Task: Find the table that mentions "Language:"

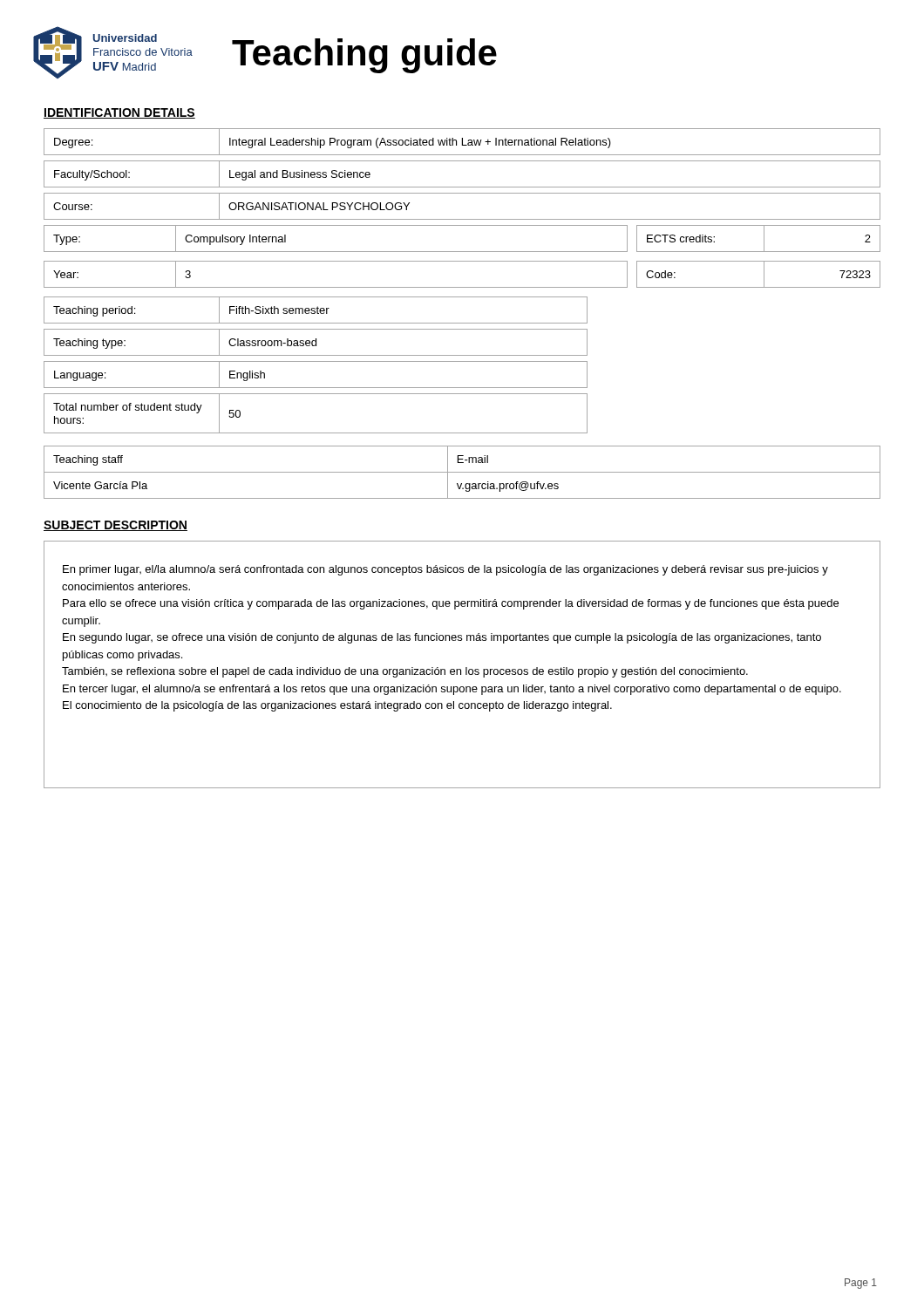Action: (462, 375)
